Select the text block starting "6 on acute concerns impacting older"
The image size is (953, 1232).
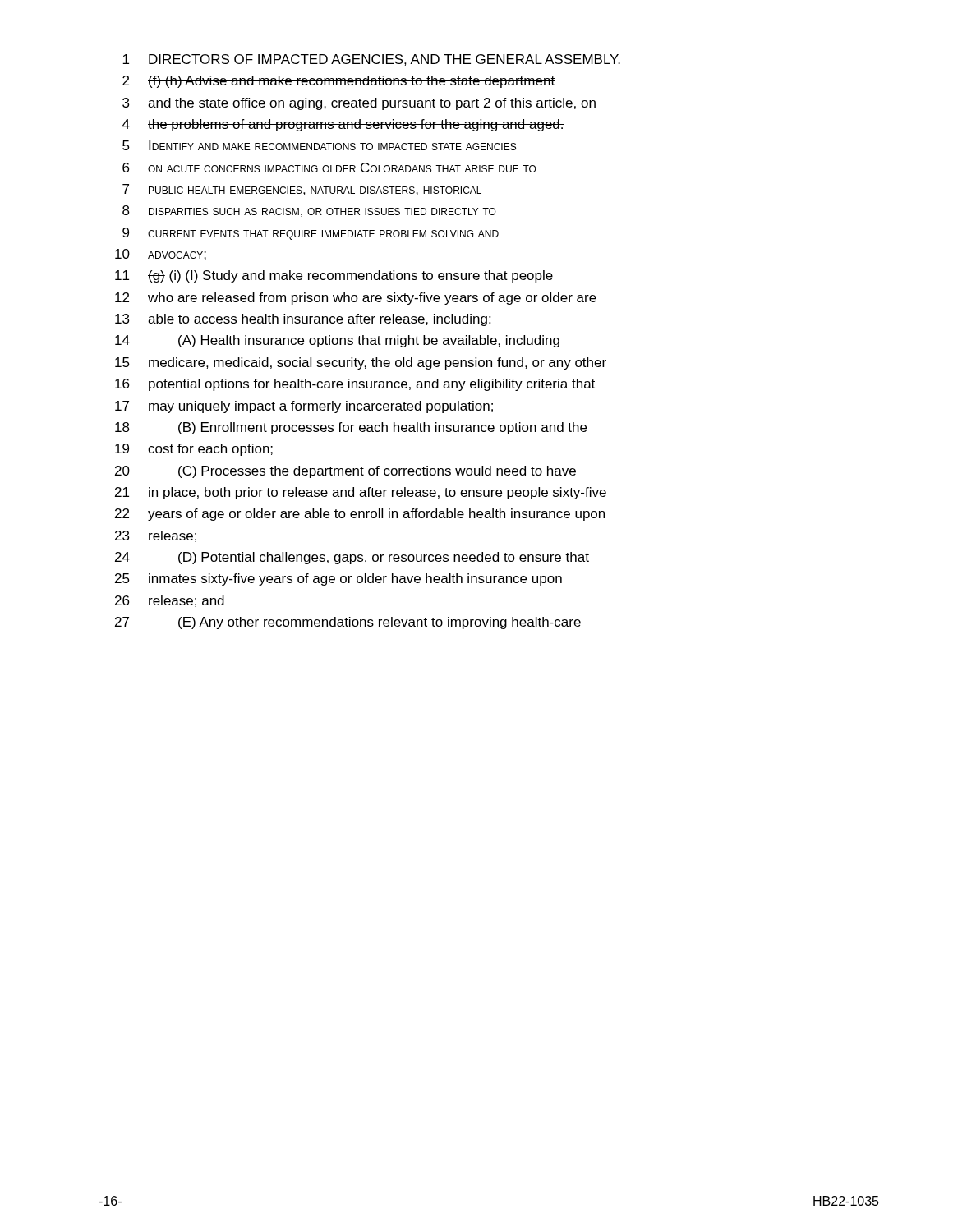click(x=489, y=168)
